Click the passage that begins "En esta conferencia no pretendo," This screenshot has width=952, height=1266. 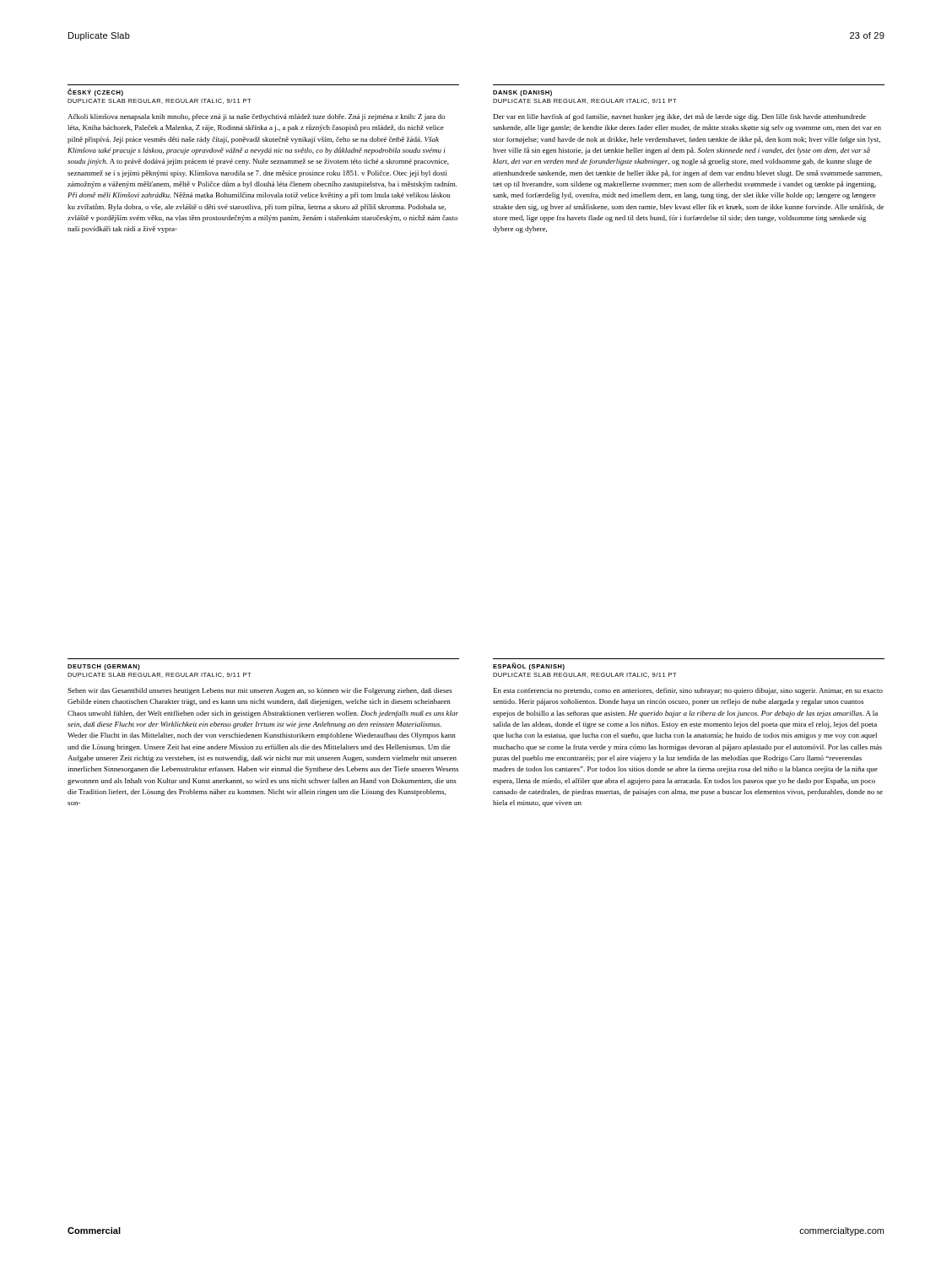coord(688,747)
